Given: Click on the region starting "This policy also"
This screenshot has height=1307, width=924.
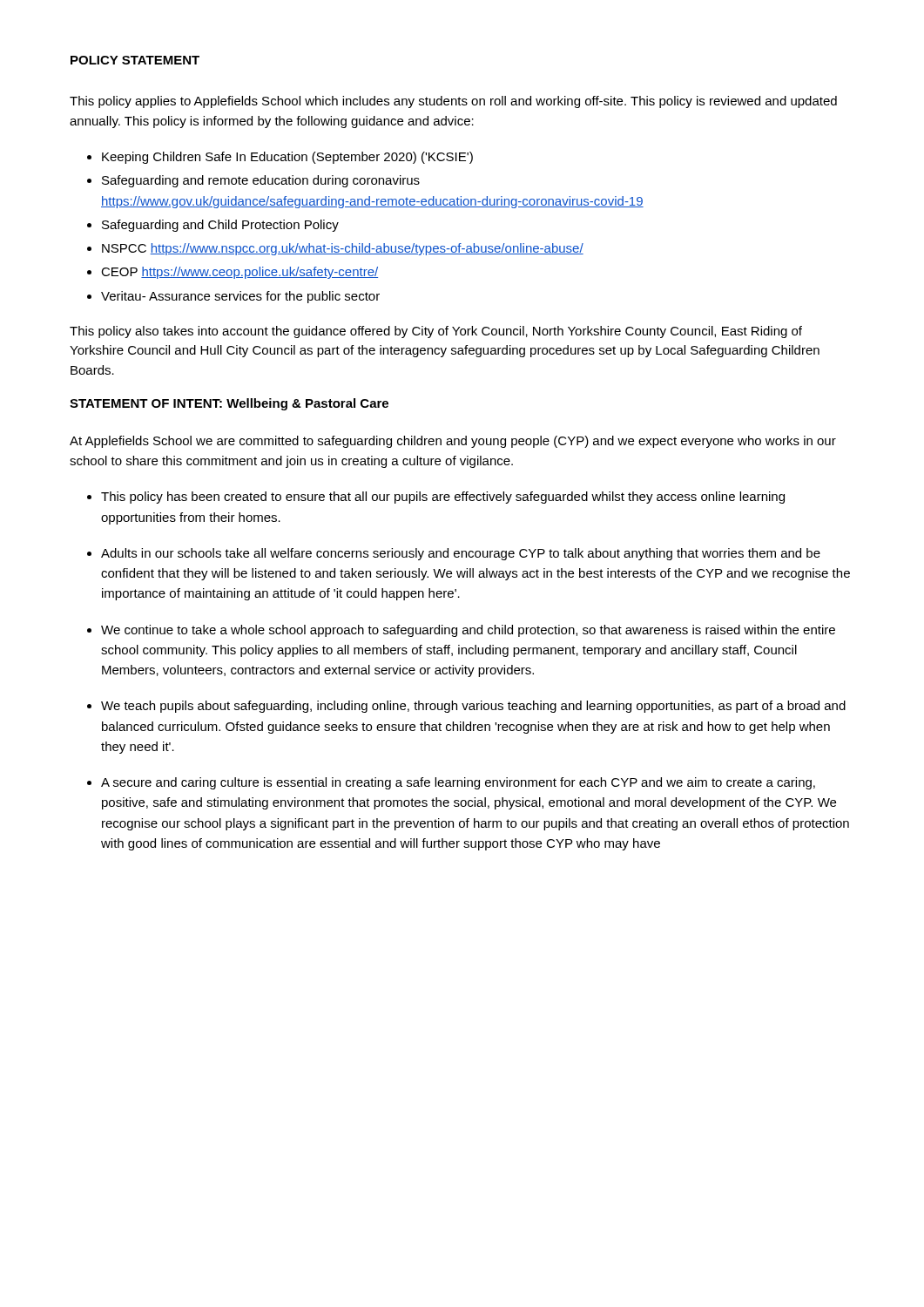Looking at the screenshot, I should [x=445, y=350].
